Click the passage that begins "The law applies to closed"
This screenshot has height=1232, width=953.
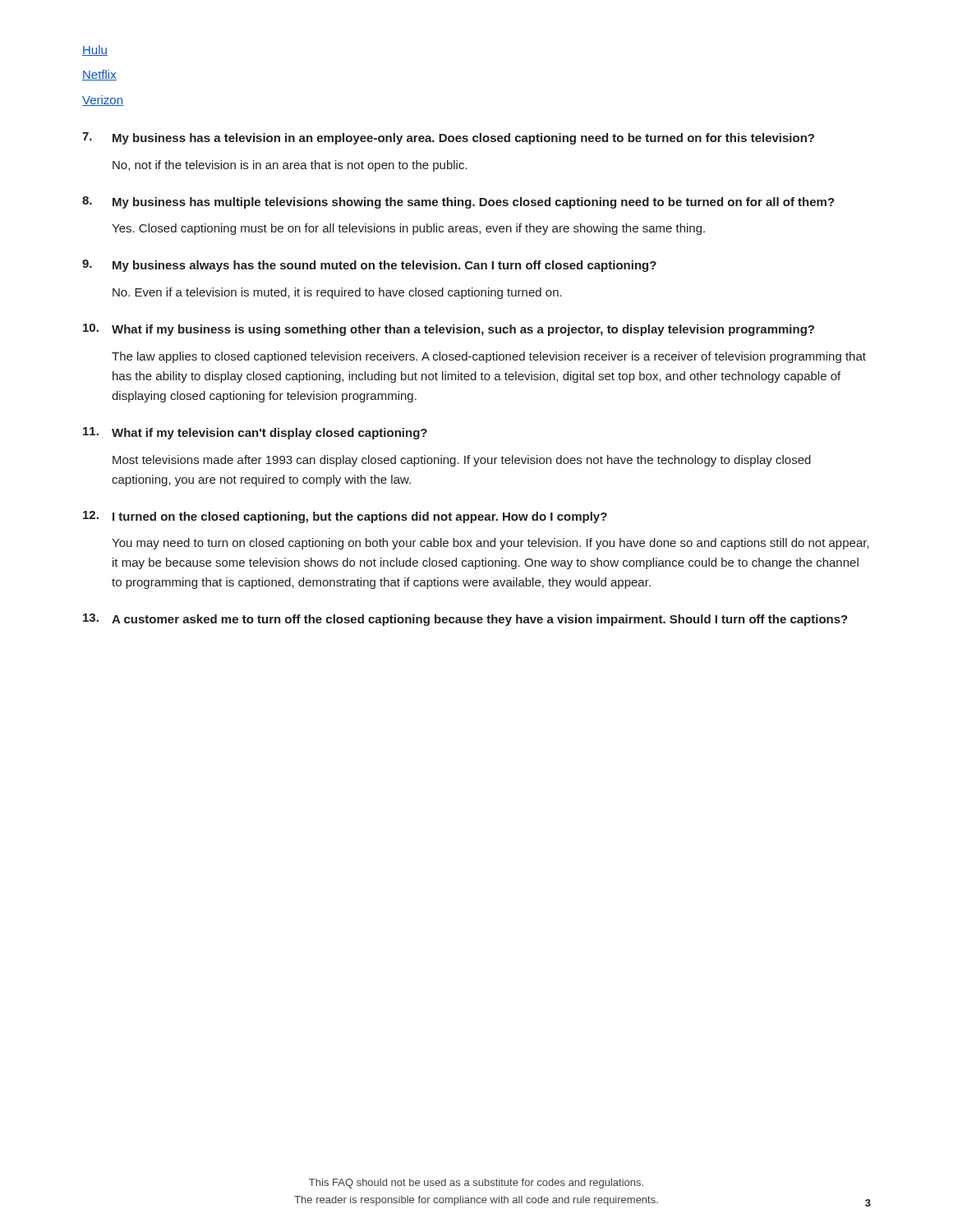coord(489,376)
